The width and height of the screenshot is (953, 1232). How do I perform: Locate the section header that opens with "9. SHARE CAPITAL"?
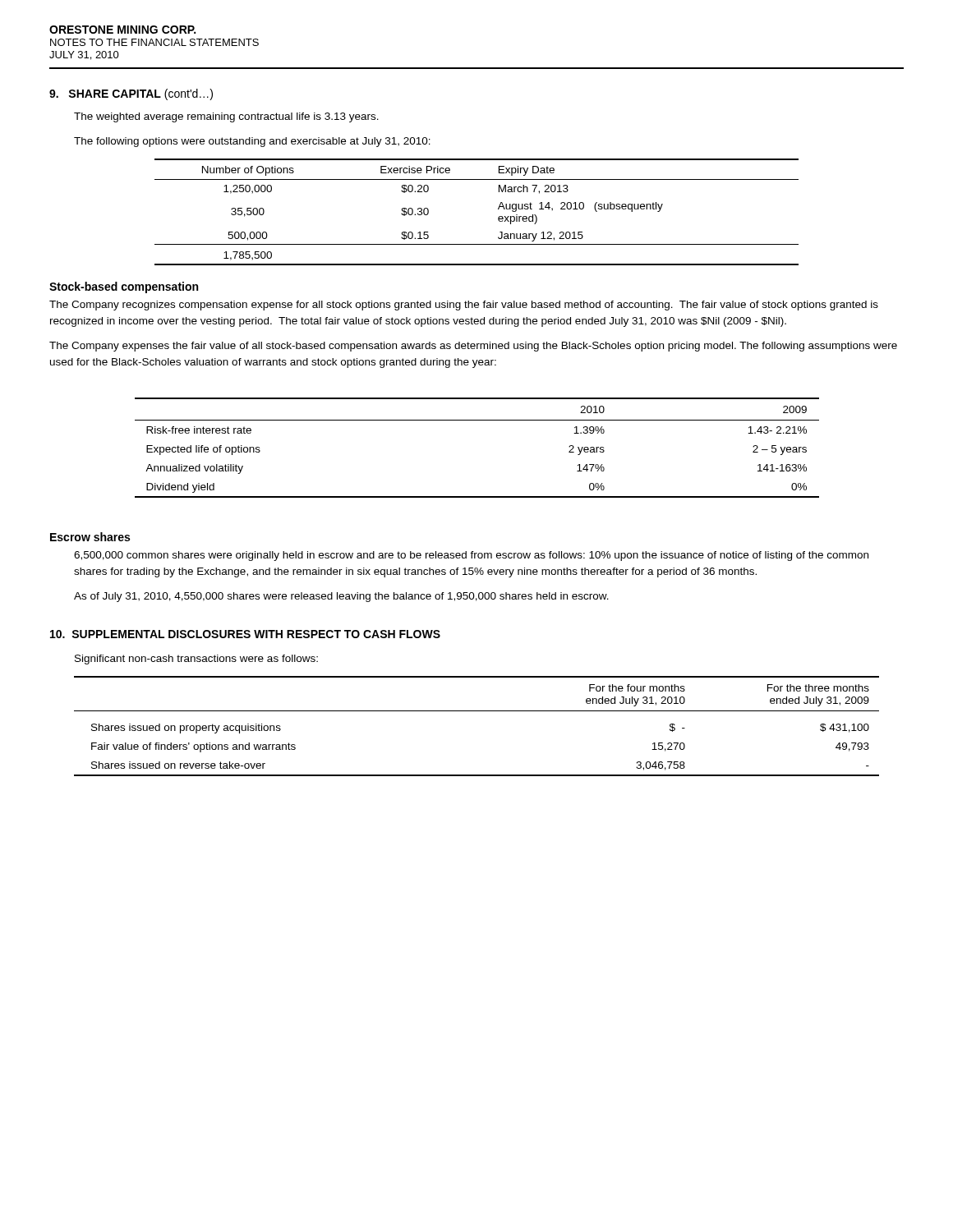(131, 94)
